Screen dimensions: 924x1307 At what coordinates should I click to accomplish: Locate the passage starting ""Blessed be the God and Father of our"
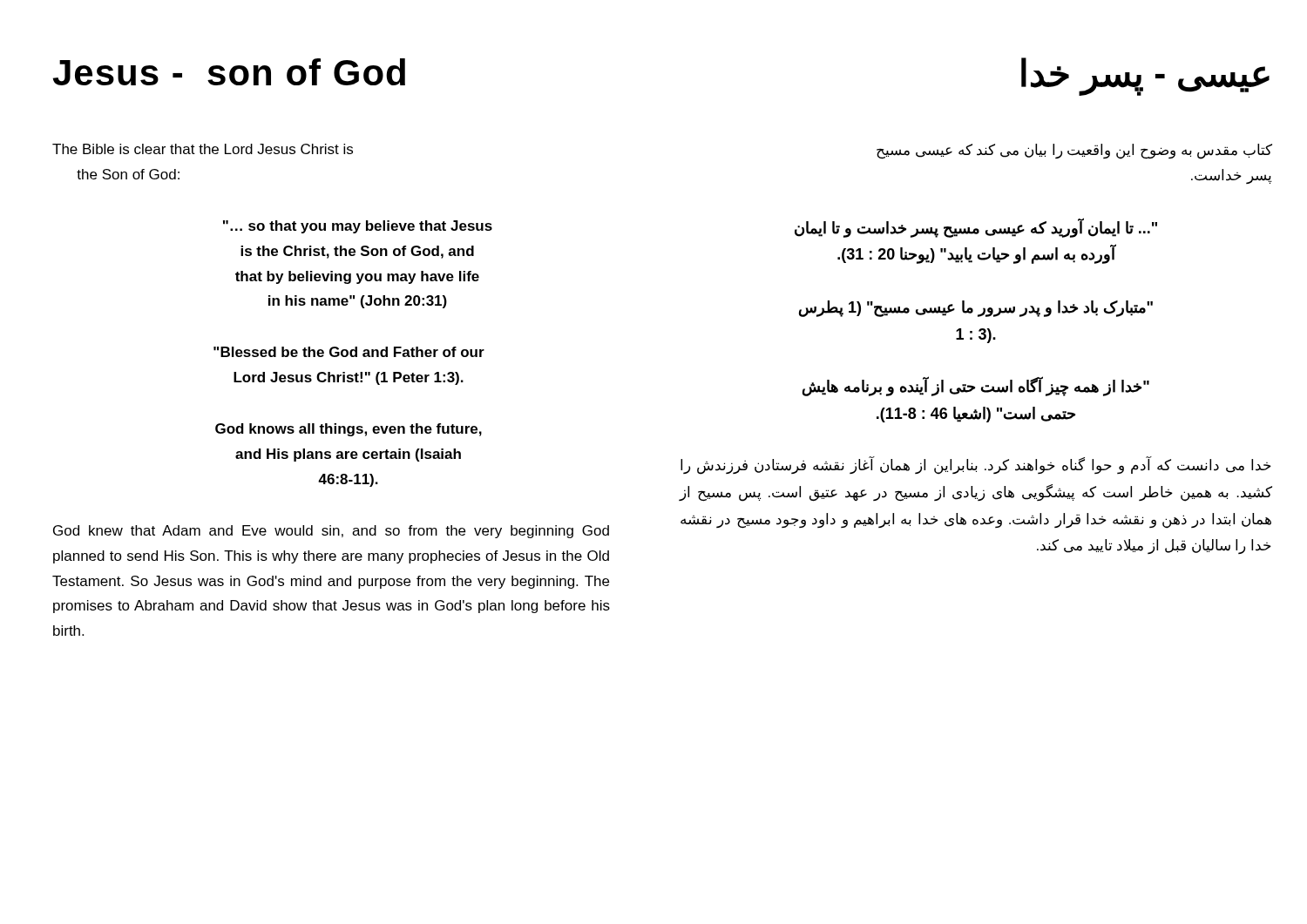(349, 365)
